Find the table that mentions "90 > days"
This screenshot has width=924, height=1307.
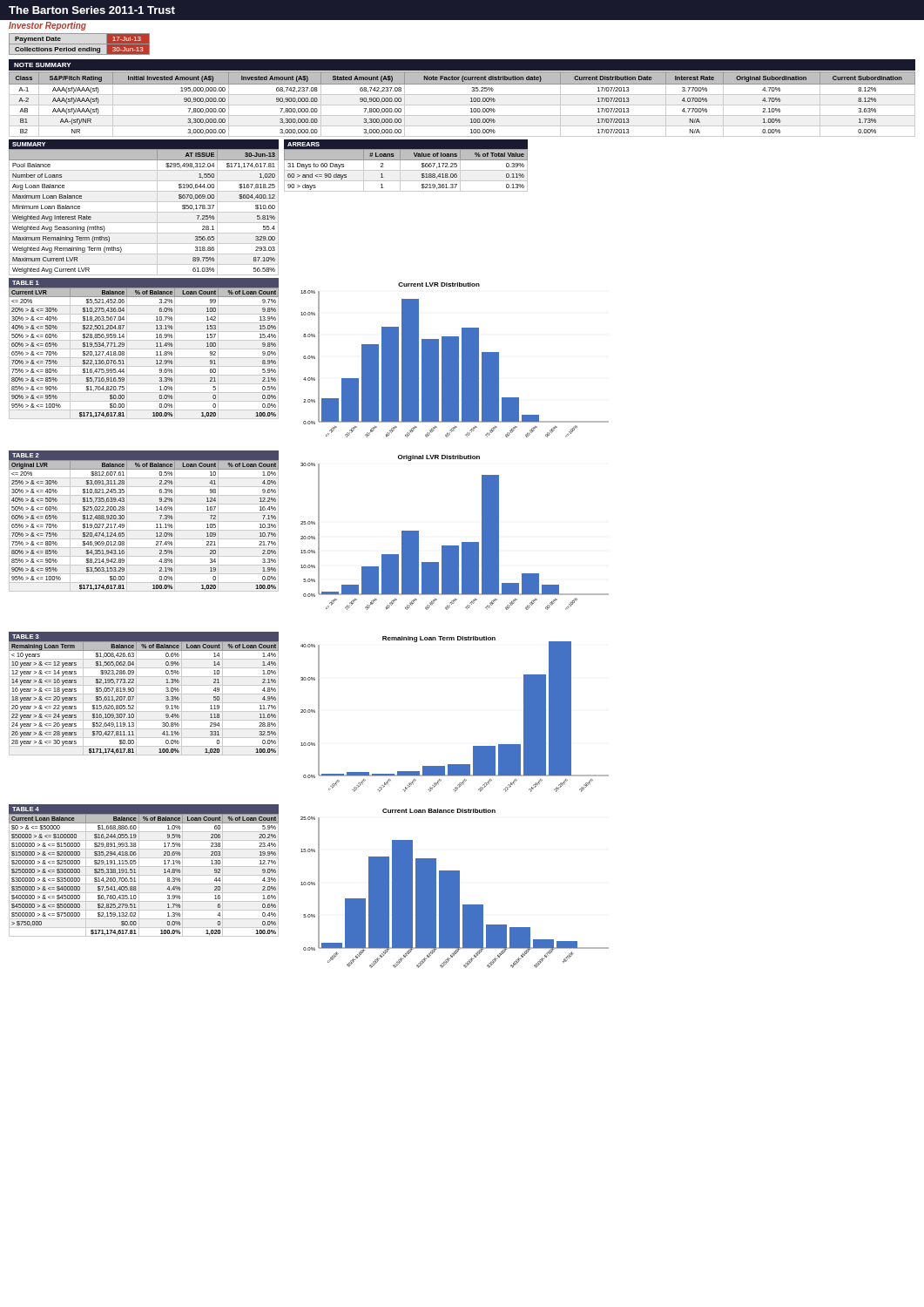pyautogui.click(x=406, y=207)
